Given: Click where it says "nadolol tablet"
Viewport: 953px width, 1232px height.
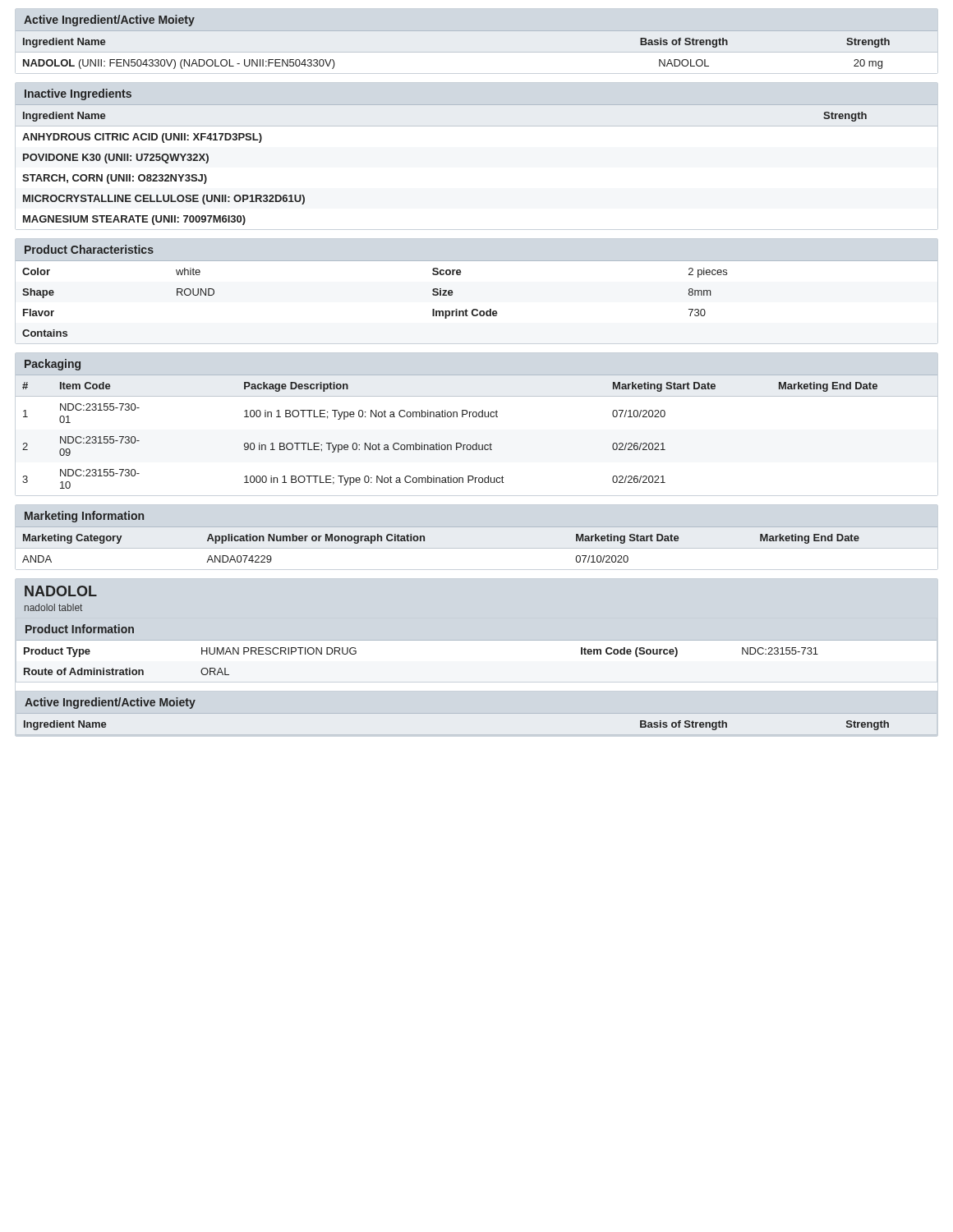Looking at the screenshot, I should click(53, 607).
